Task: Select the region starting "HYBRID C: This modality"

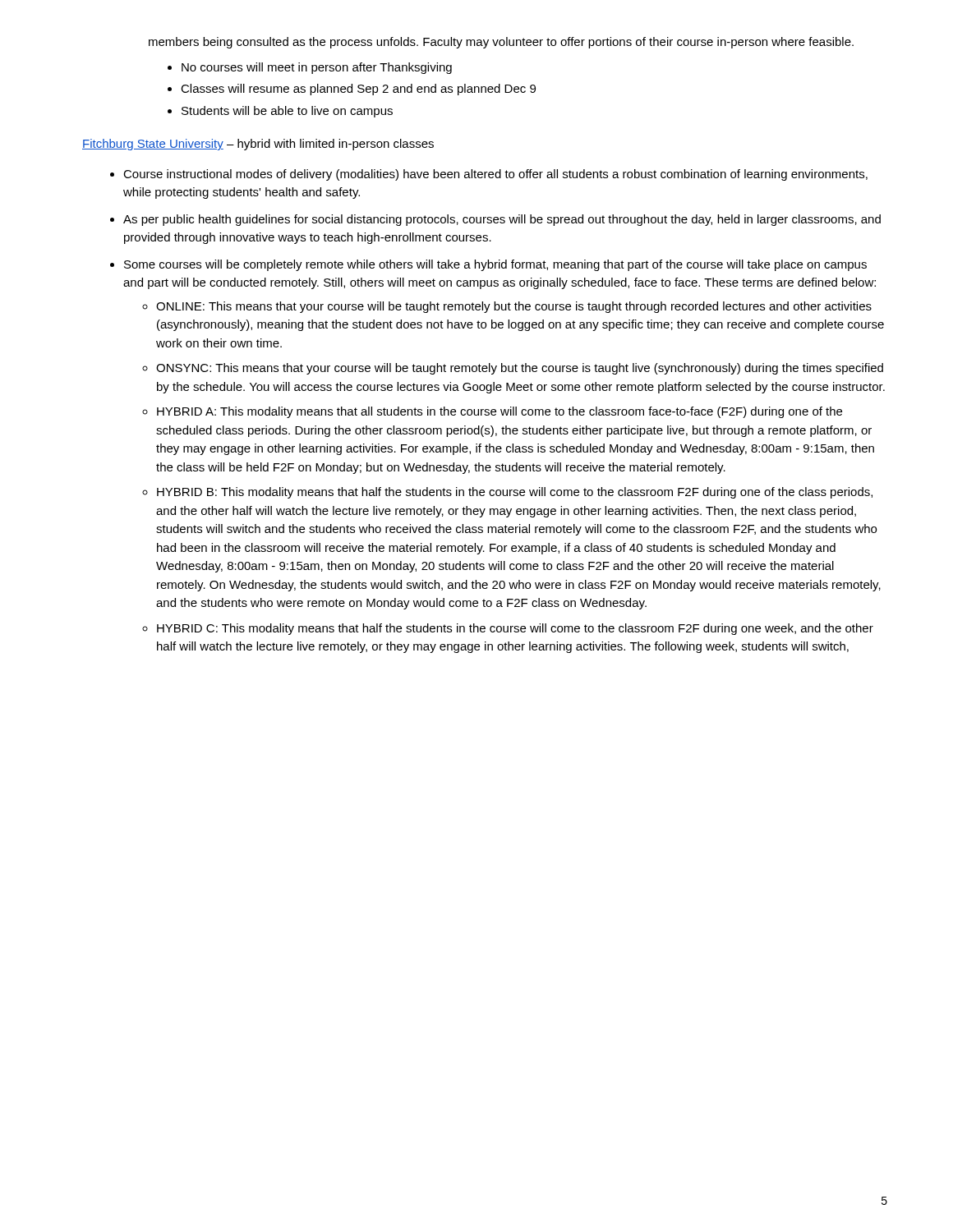Action: tap(515, 637)
